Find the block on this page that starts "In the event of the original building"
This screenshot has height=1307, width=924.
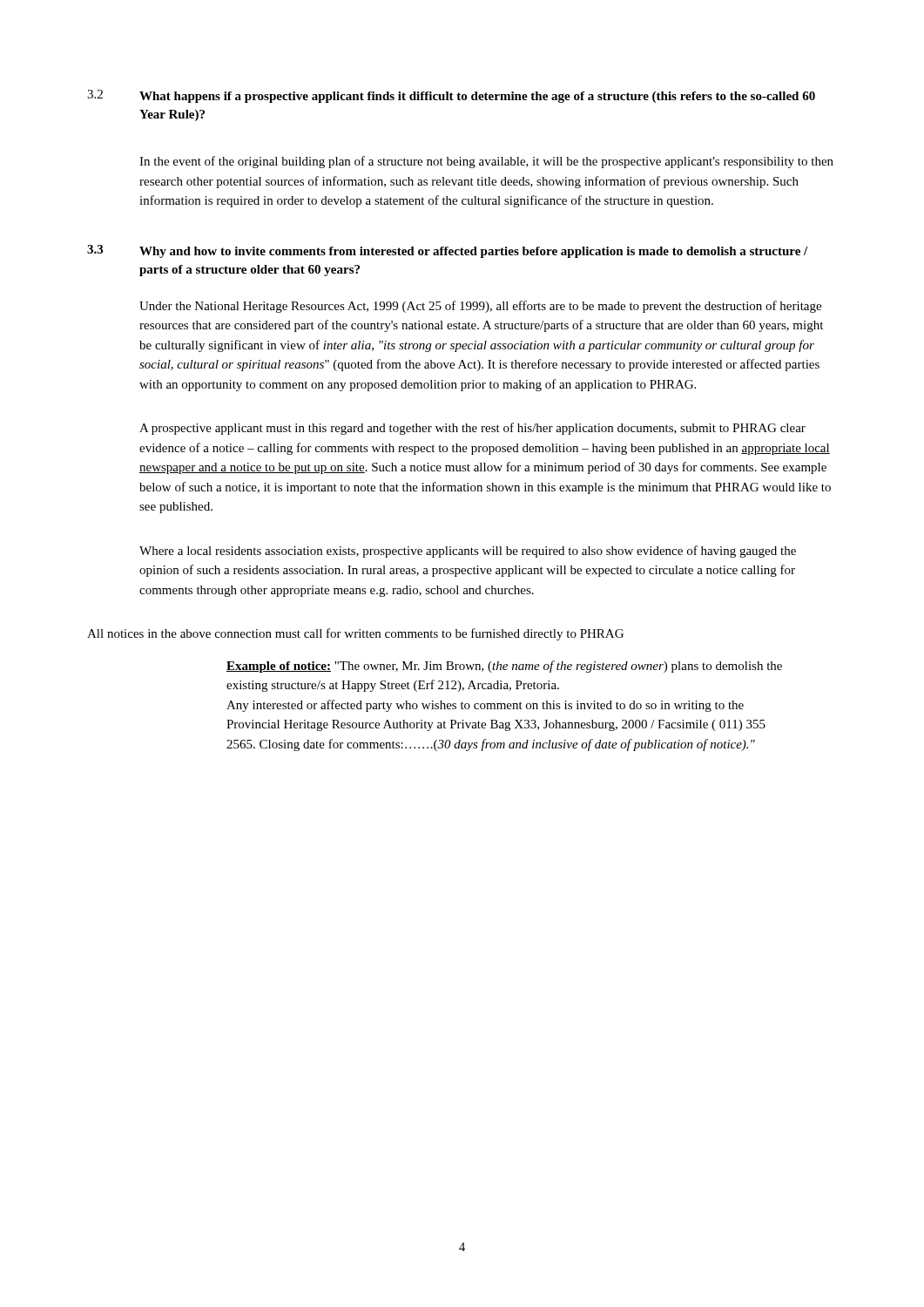(x=488, y=181)
